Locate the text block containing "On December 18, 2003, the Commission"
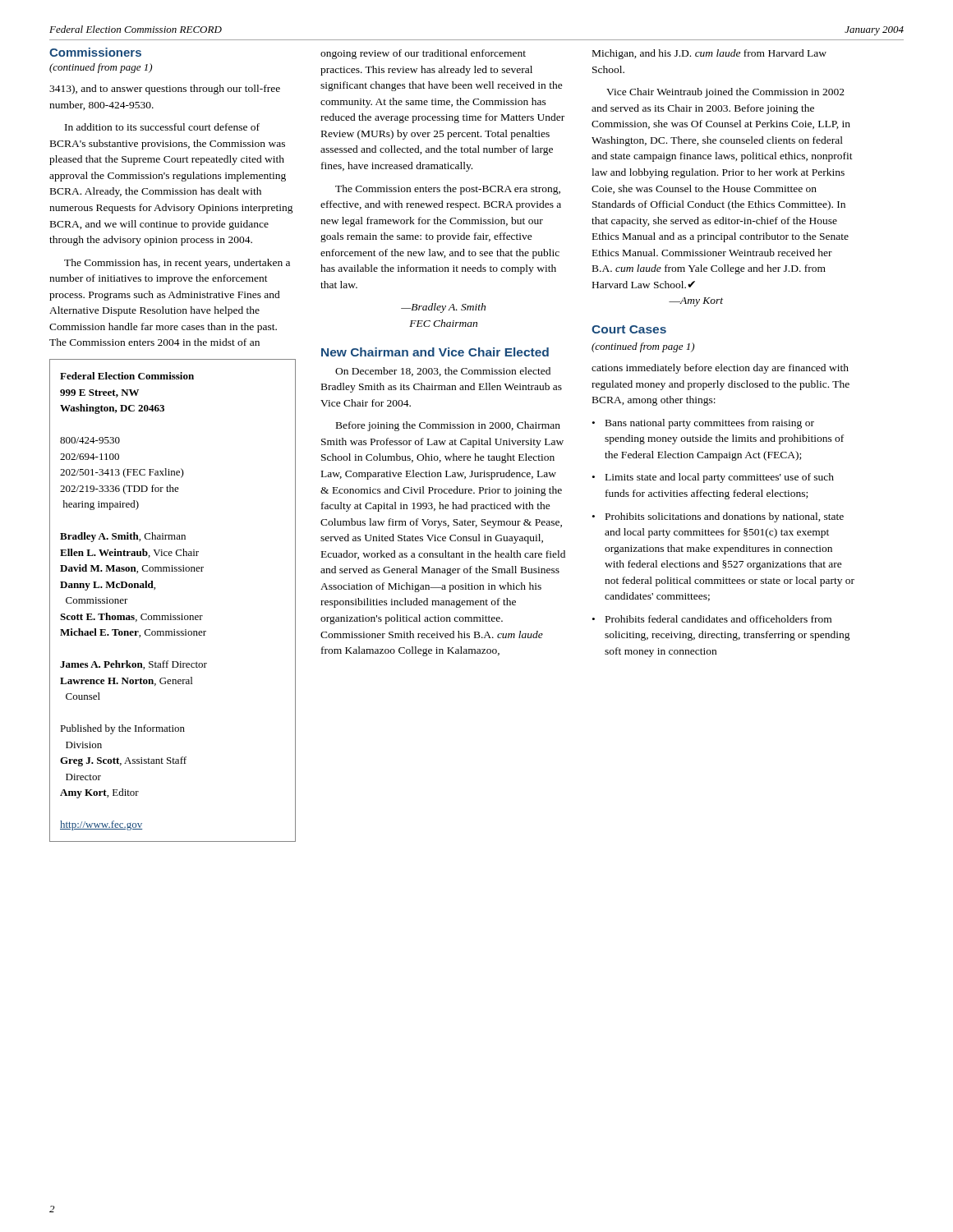Viewport: 953px width, 1232px height. (x=444, y=511)
